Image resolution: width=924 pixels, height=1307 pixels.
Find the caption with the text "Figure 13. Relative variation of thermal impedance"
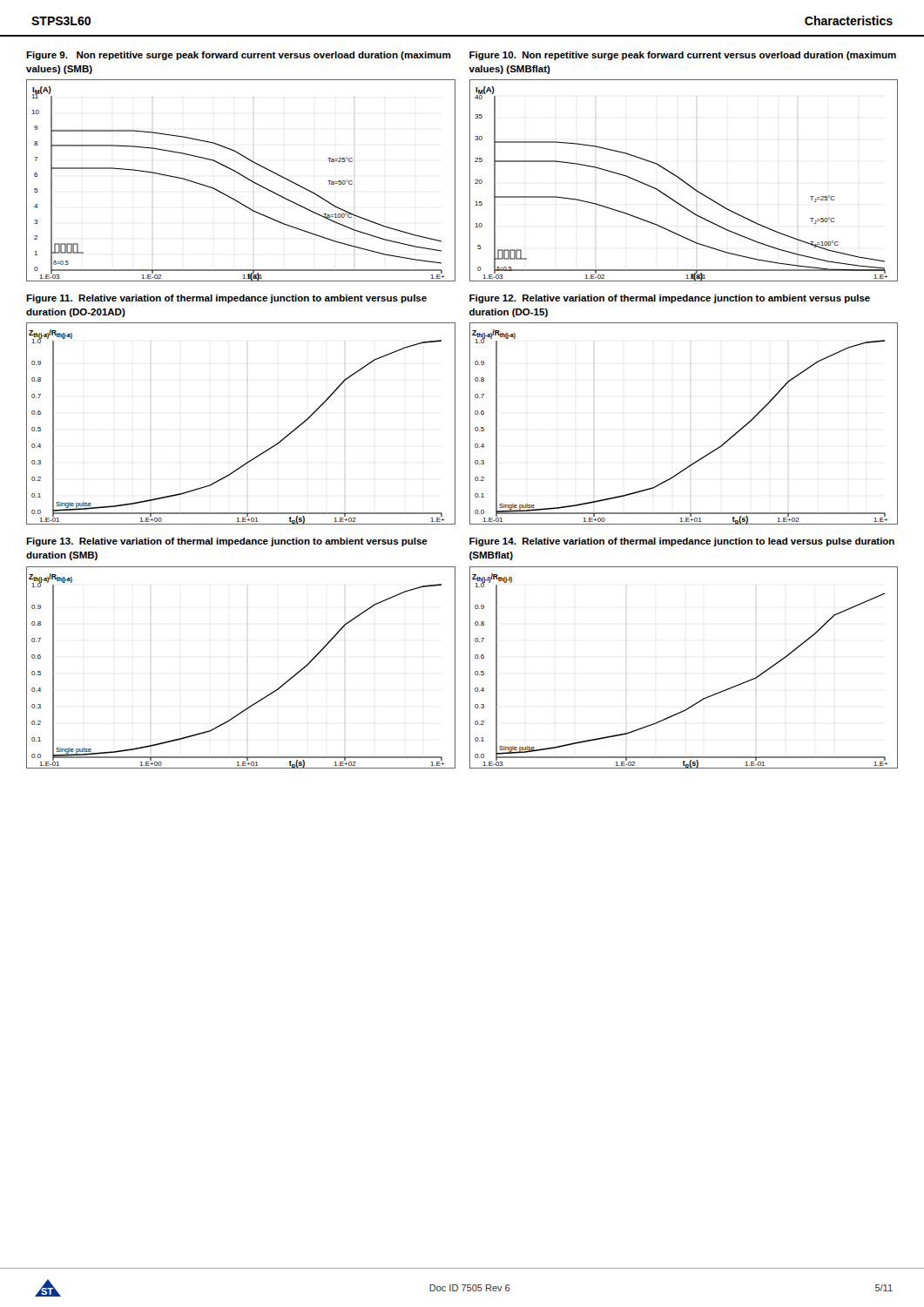coord(227,548)
